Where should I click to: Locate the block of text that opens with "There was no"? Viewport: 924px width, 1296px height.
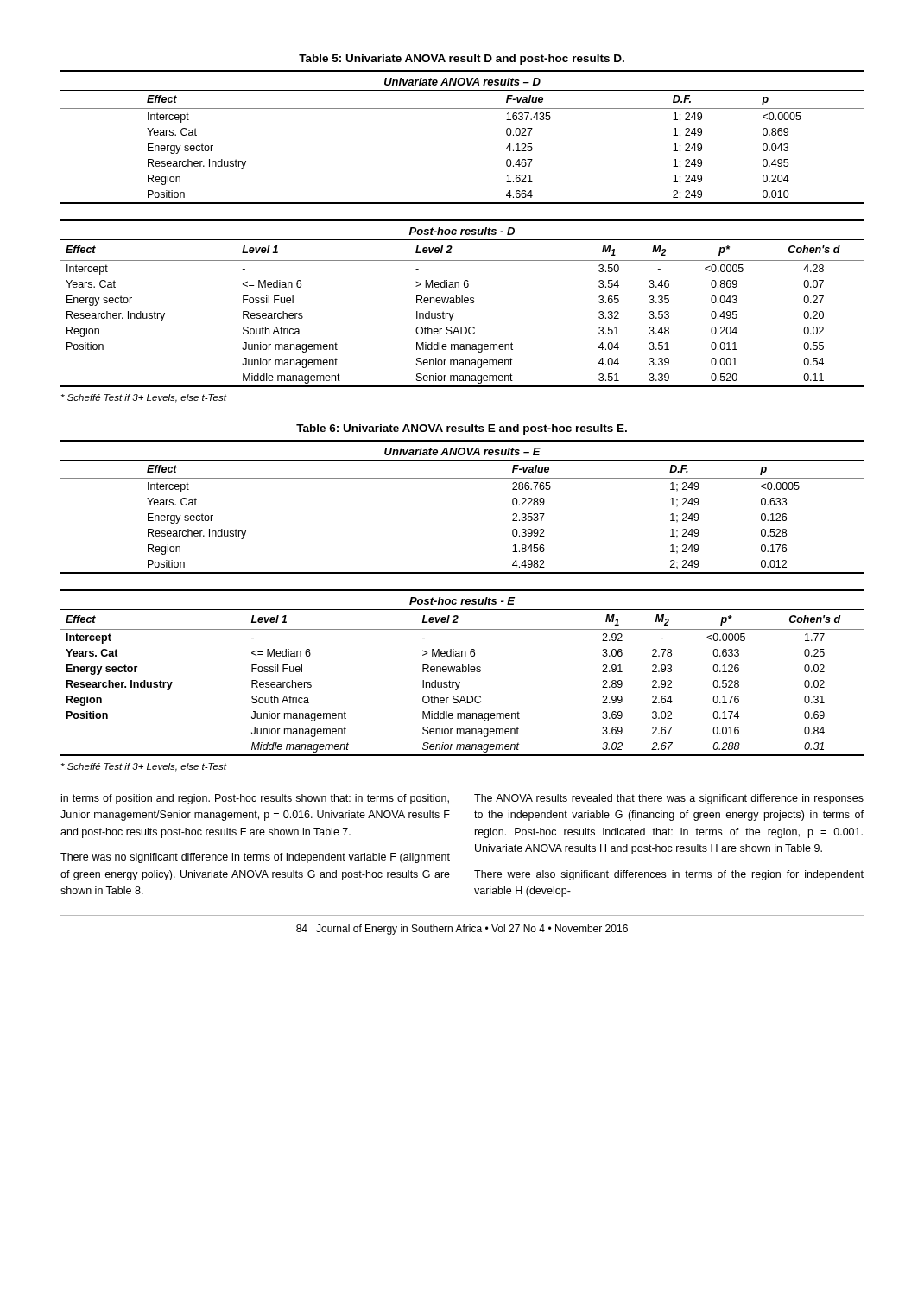pos(255,874)
